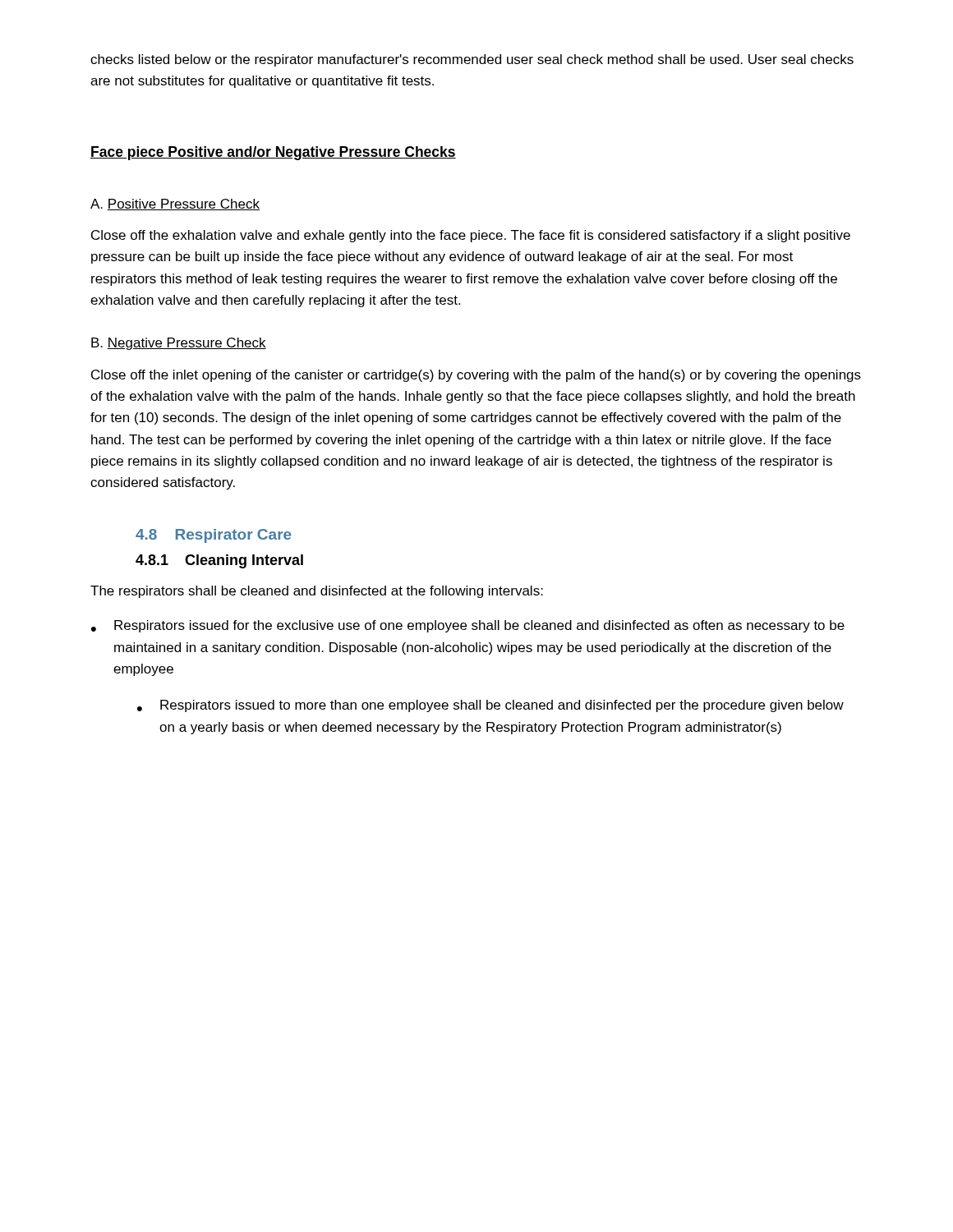Locate the text "4.8 Respirator Care"
Screen dimensions: 1232x953
pos(214,534)
